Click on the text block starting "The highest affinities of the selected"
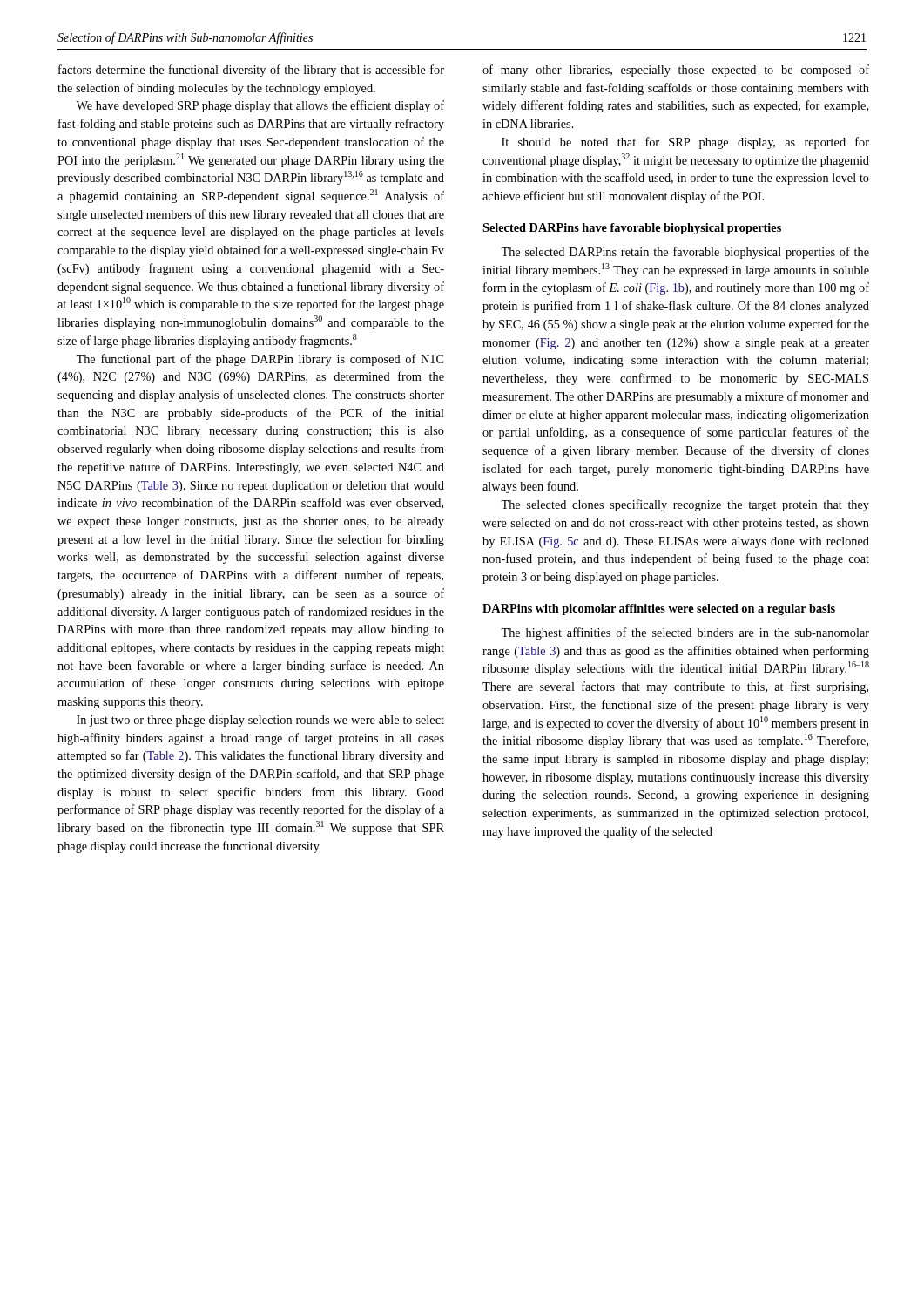Screen dimensions: 1307x924 676,732
